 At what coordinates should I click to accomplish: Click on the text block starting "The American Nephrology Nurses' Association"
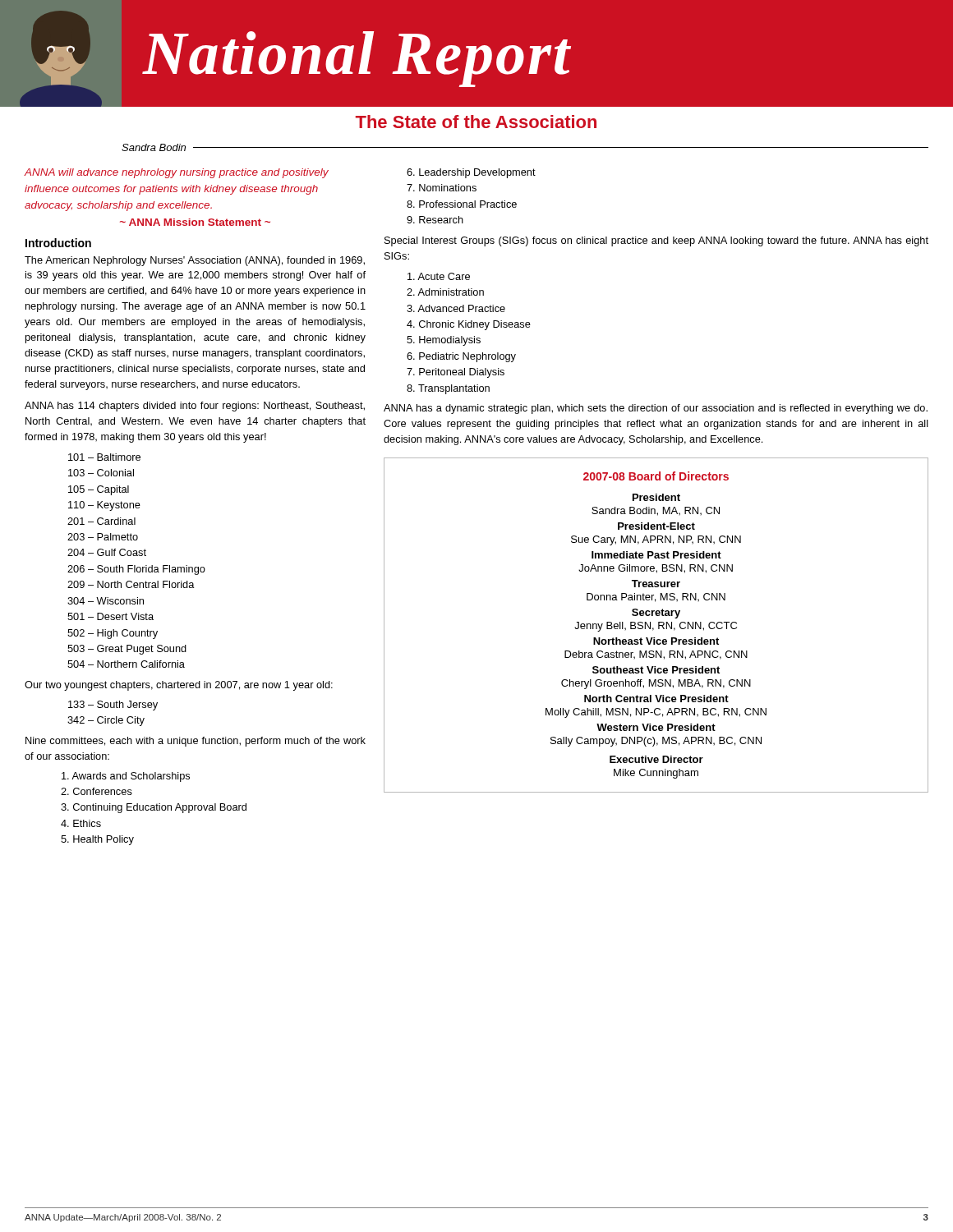tap(195, 322)
